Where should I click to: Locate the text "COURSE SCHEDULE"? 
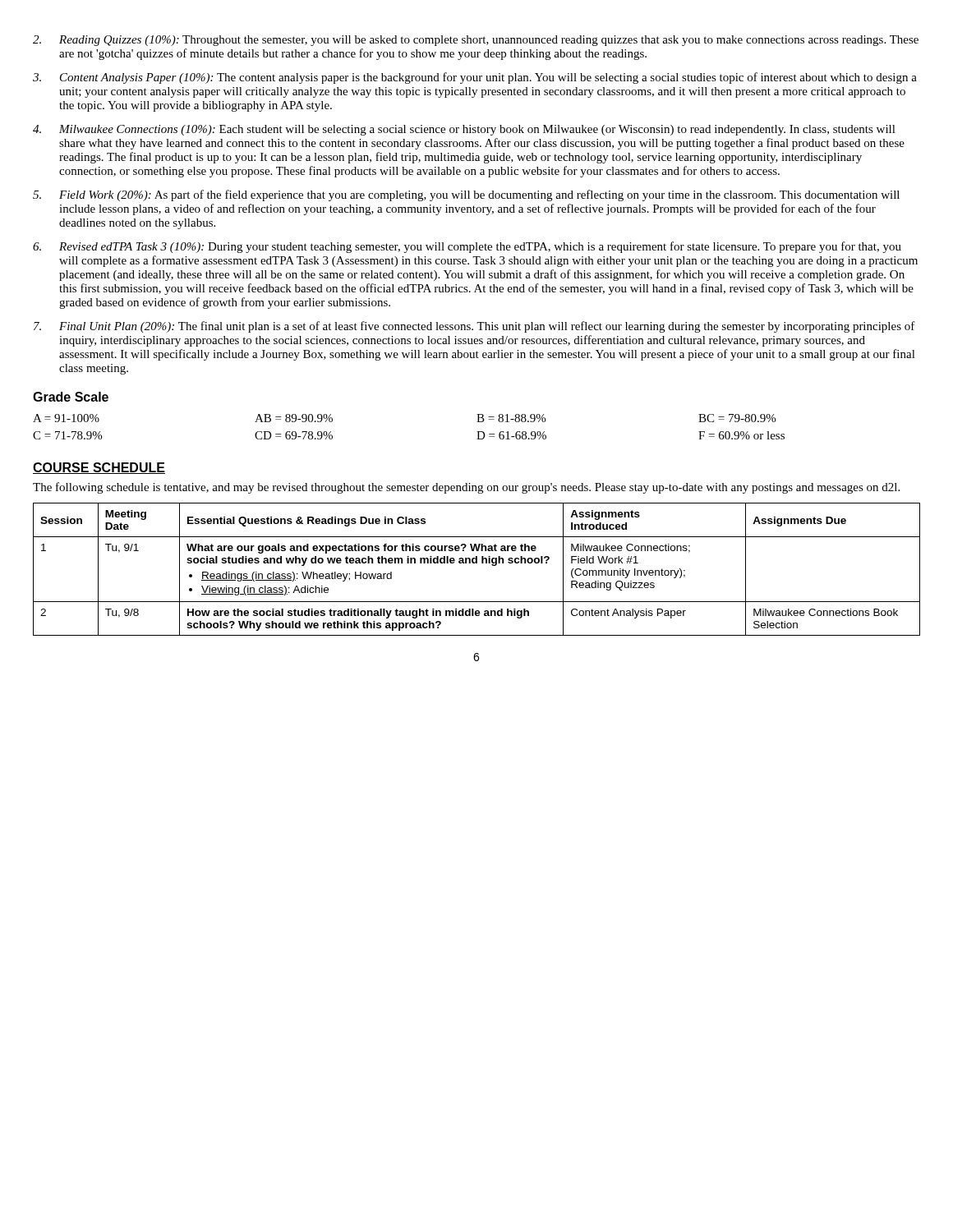tap(99, 468)
